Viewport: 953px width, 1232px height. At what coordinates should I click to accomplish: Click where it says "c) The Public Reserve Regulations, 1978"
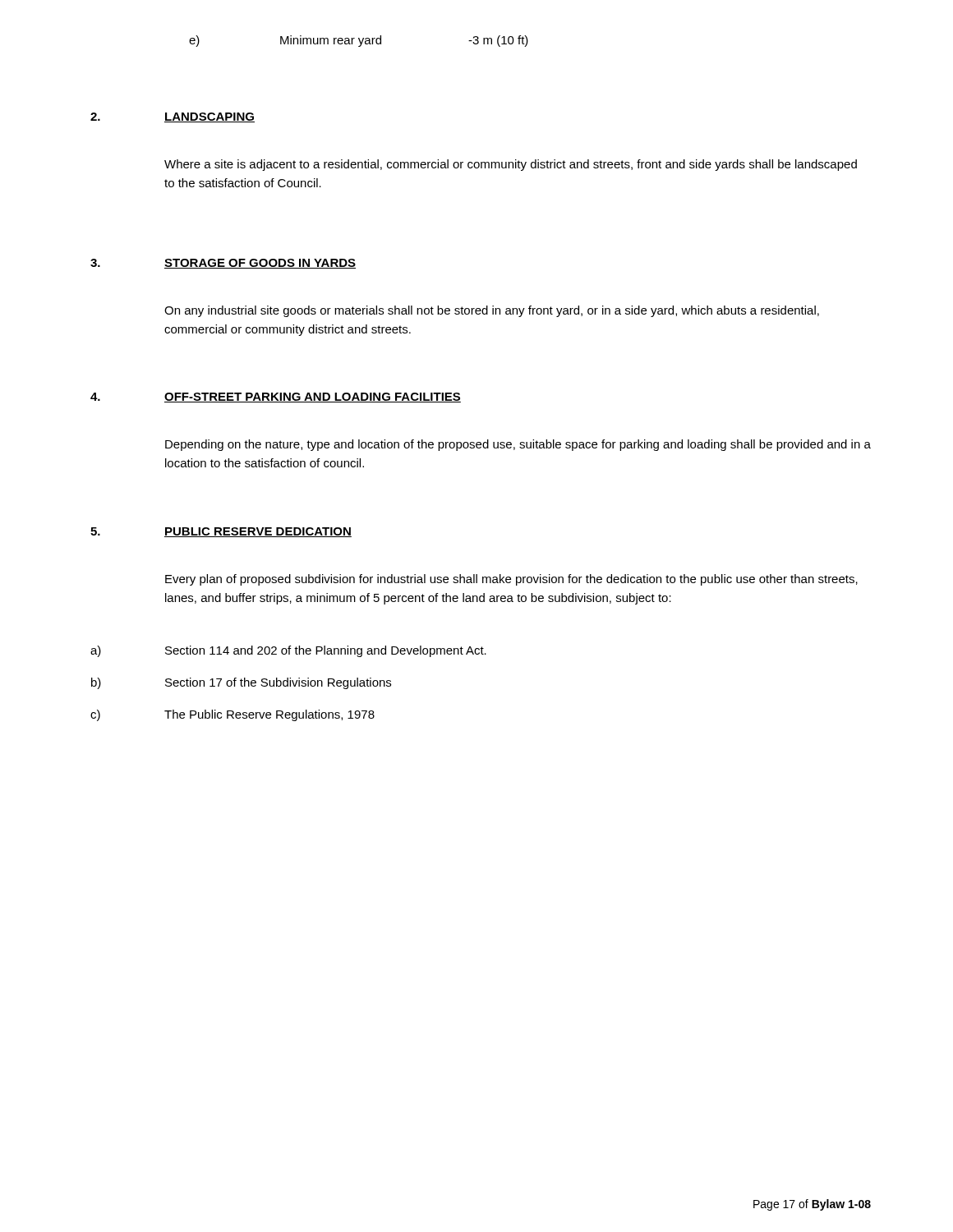coord(232,715)
